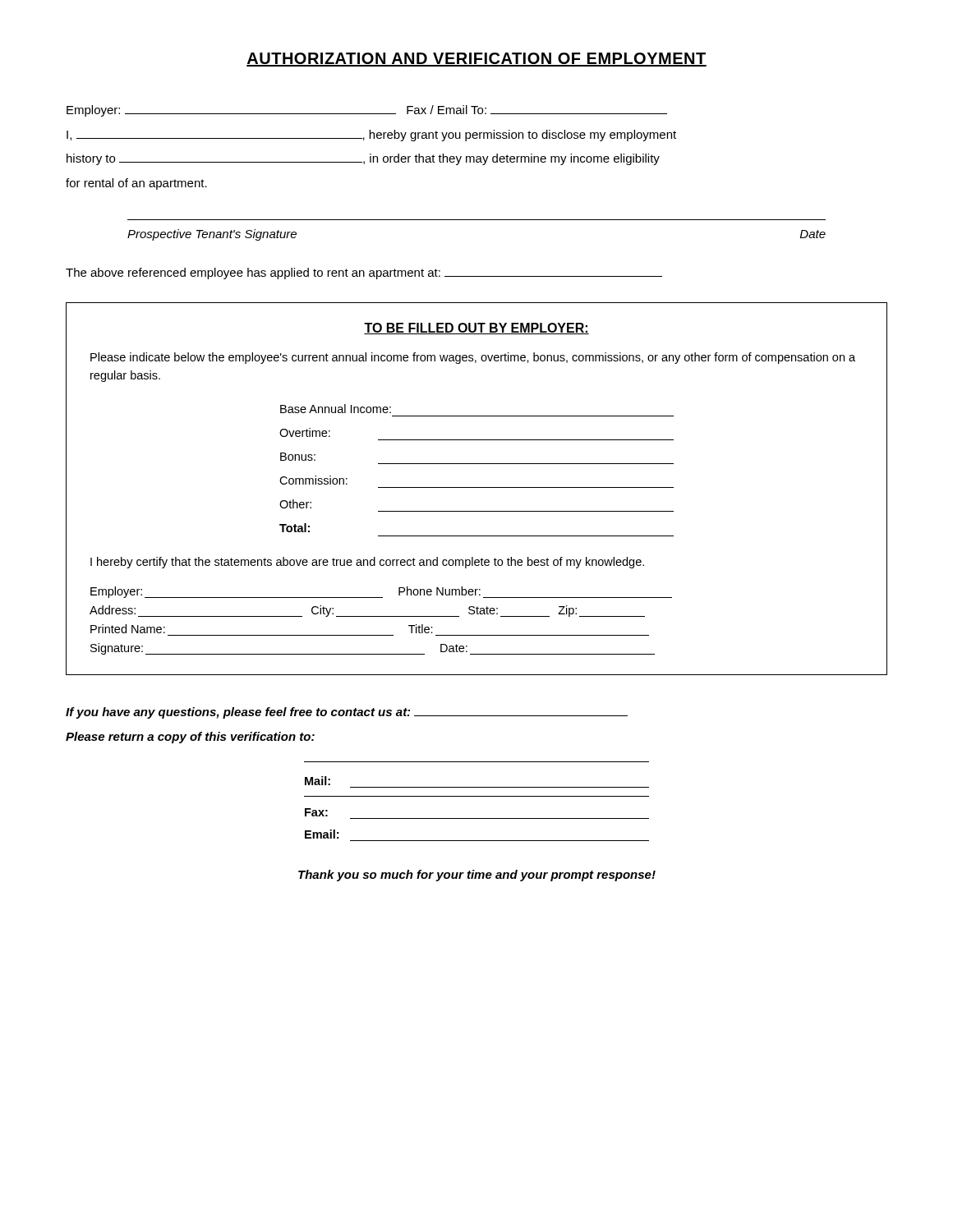The width and height of the screenshot is (953, 1232).
Task: Select the text block containing "Employer: Fax / Email To:"
Action: (x=476, y=146)
